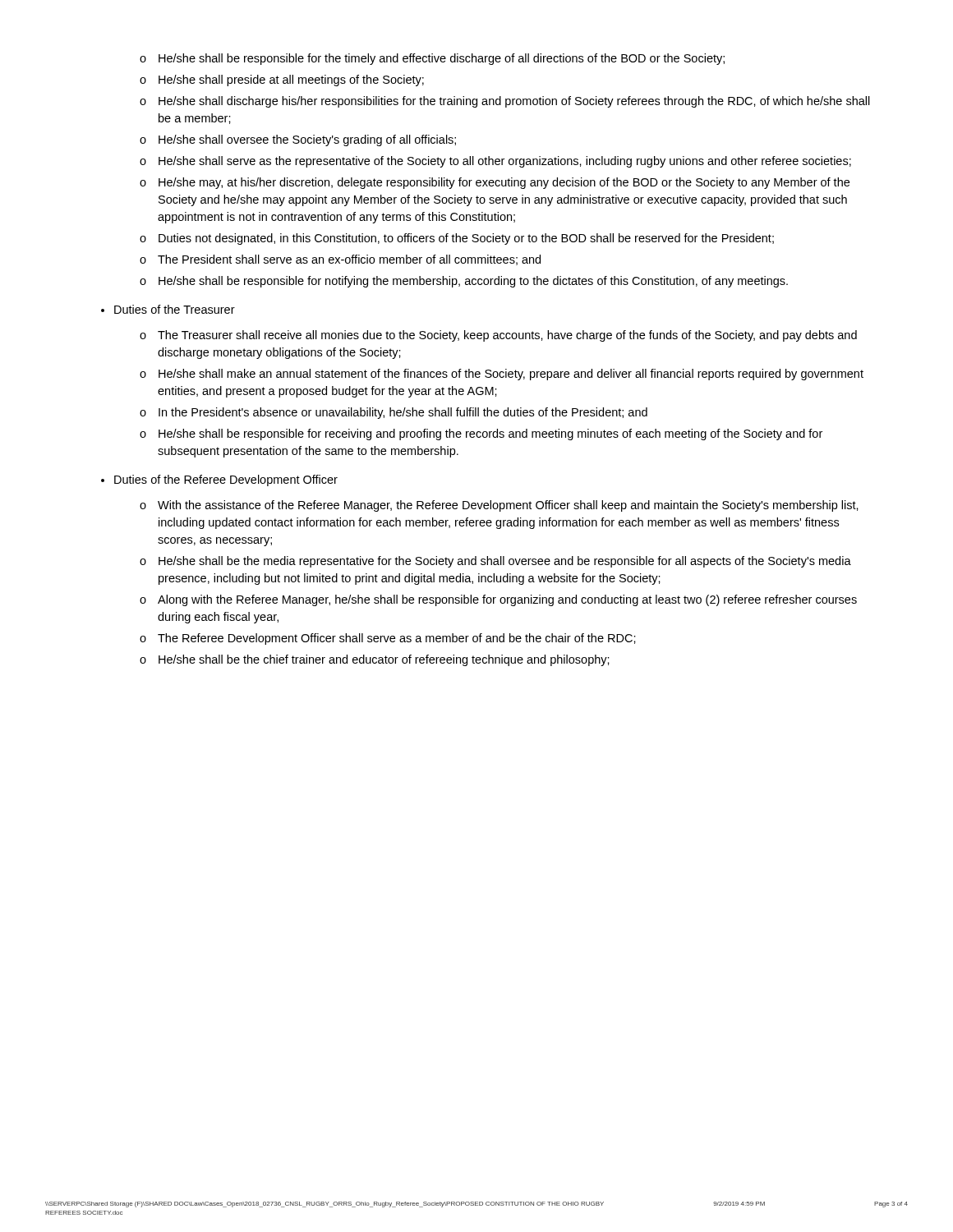Where does it say "Duties of the Treasurer"?
The width and height of the screenshot is (953, 1232).
click(174, 310)
